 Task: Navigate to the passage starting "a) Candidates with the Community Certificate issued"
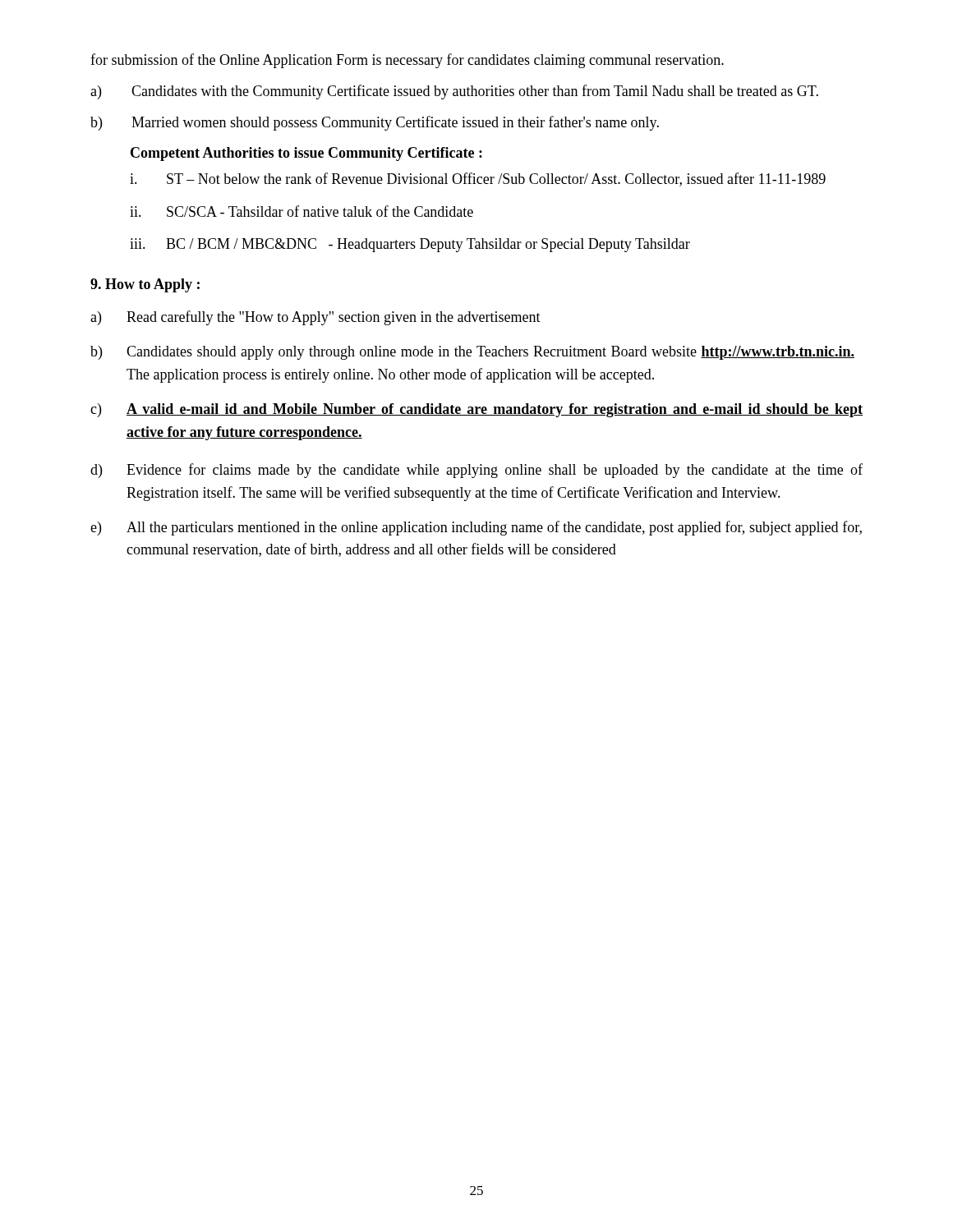[x=476, y=92]
